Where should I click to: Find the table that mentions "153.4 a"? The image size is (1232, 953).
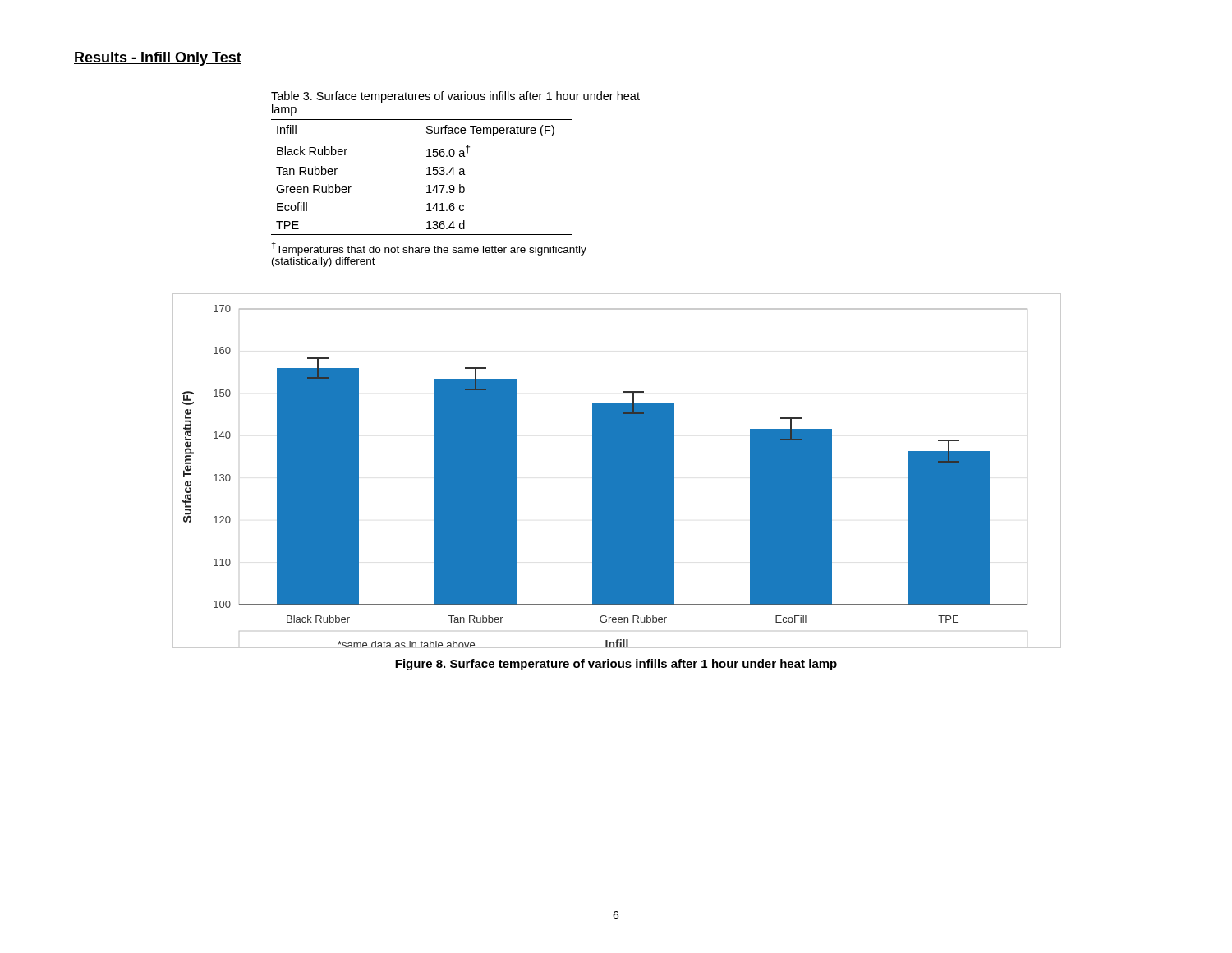coord(715,177)
